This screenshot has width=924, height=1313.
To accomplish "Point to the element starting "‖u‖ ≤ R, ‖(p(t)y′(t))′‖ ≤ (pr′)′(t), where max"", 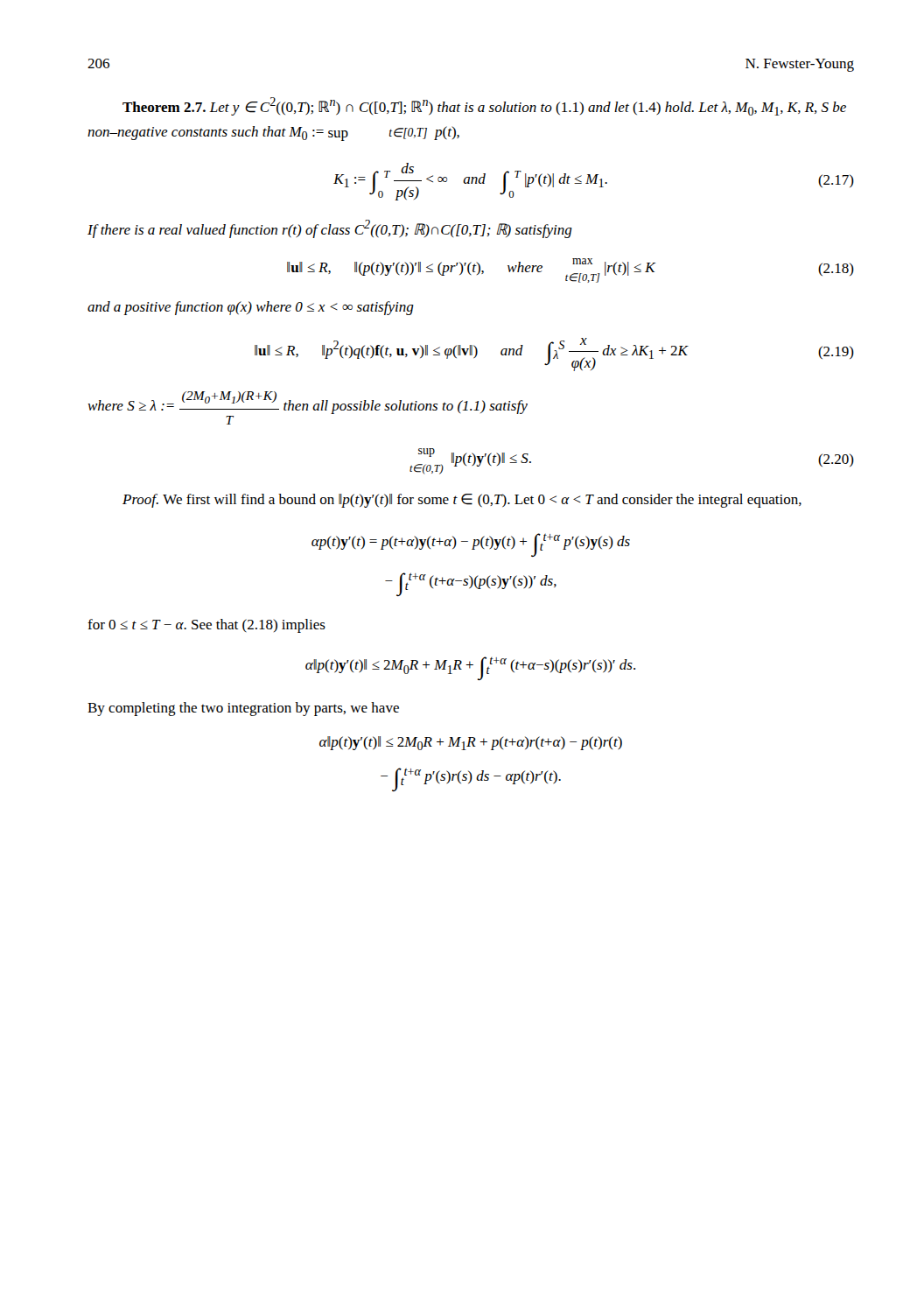I will (x=570, y=269).
